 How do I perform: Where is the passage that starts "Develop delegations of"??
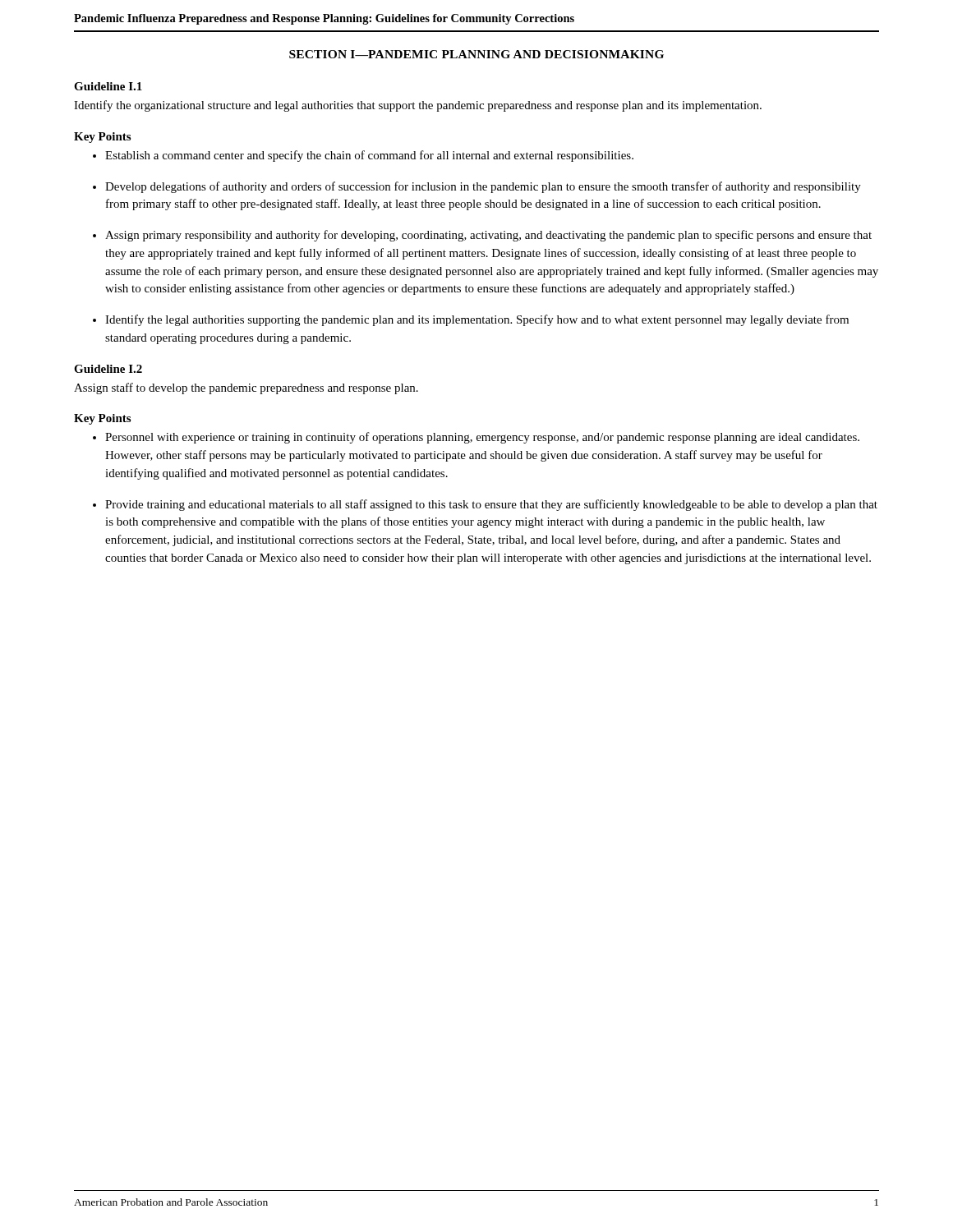click(483, 195)
